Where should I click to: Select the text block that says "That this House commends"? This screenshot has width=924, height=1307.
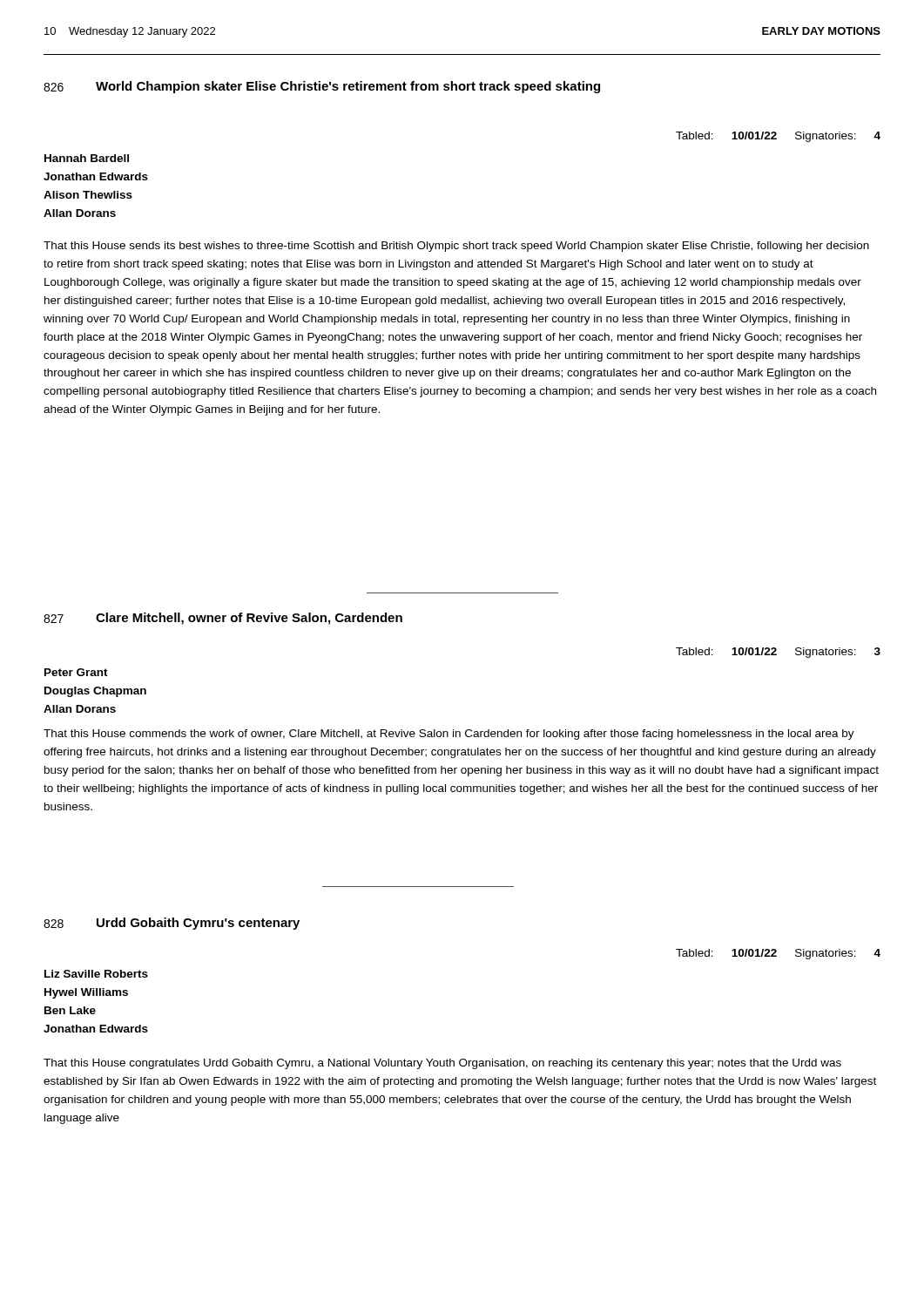click(x=462, y=771)
